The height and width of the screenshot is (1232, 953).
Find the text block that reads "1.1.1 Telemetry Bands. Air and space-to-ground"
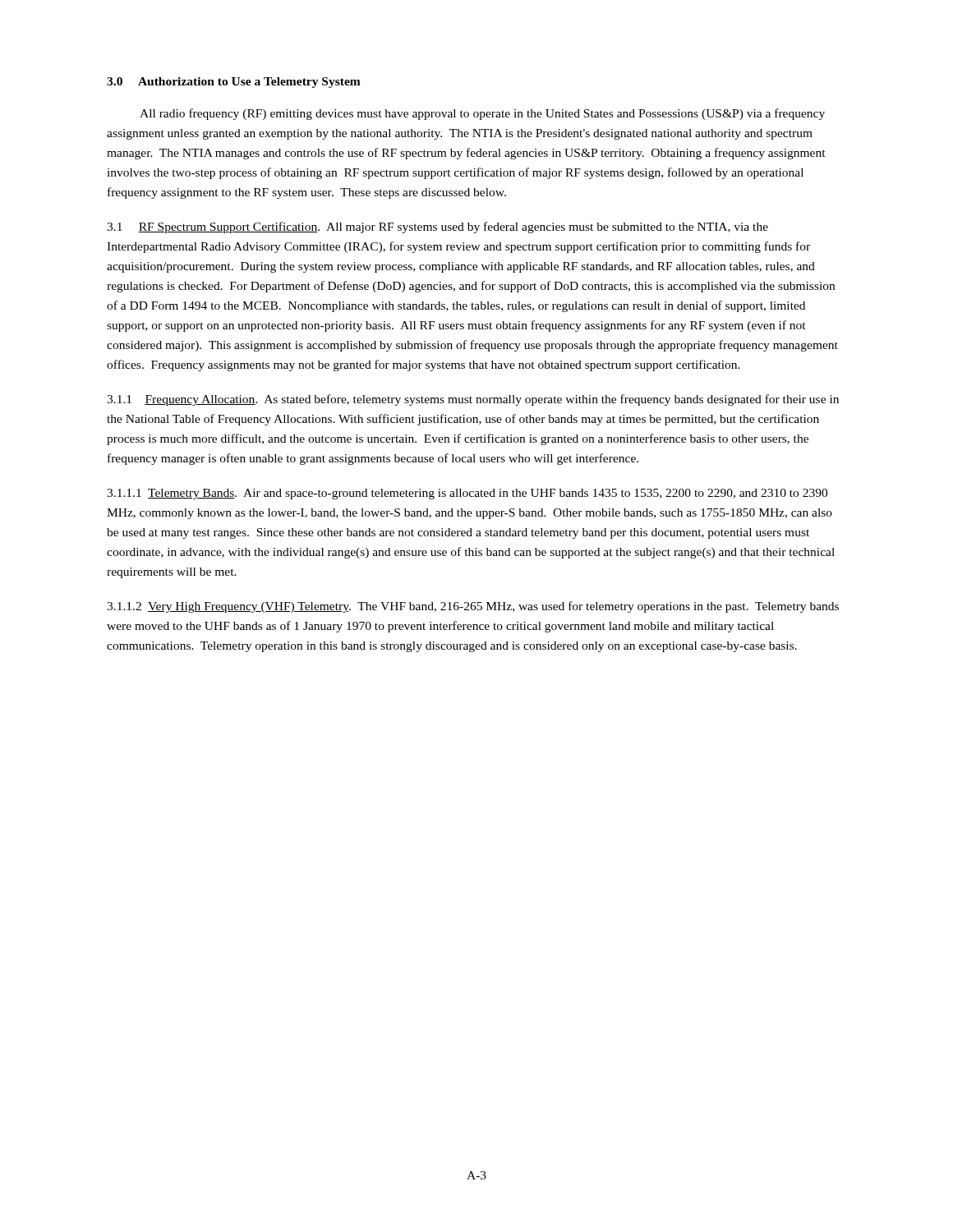tap(471, 532)
